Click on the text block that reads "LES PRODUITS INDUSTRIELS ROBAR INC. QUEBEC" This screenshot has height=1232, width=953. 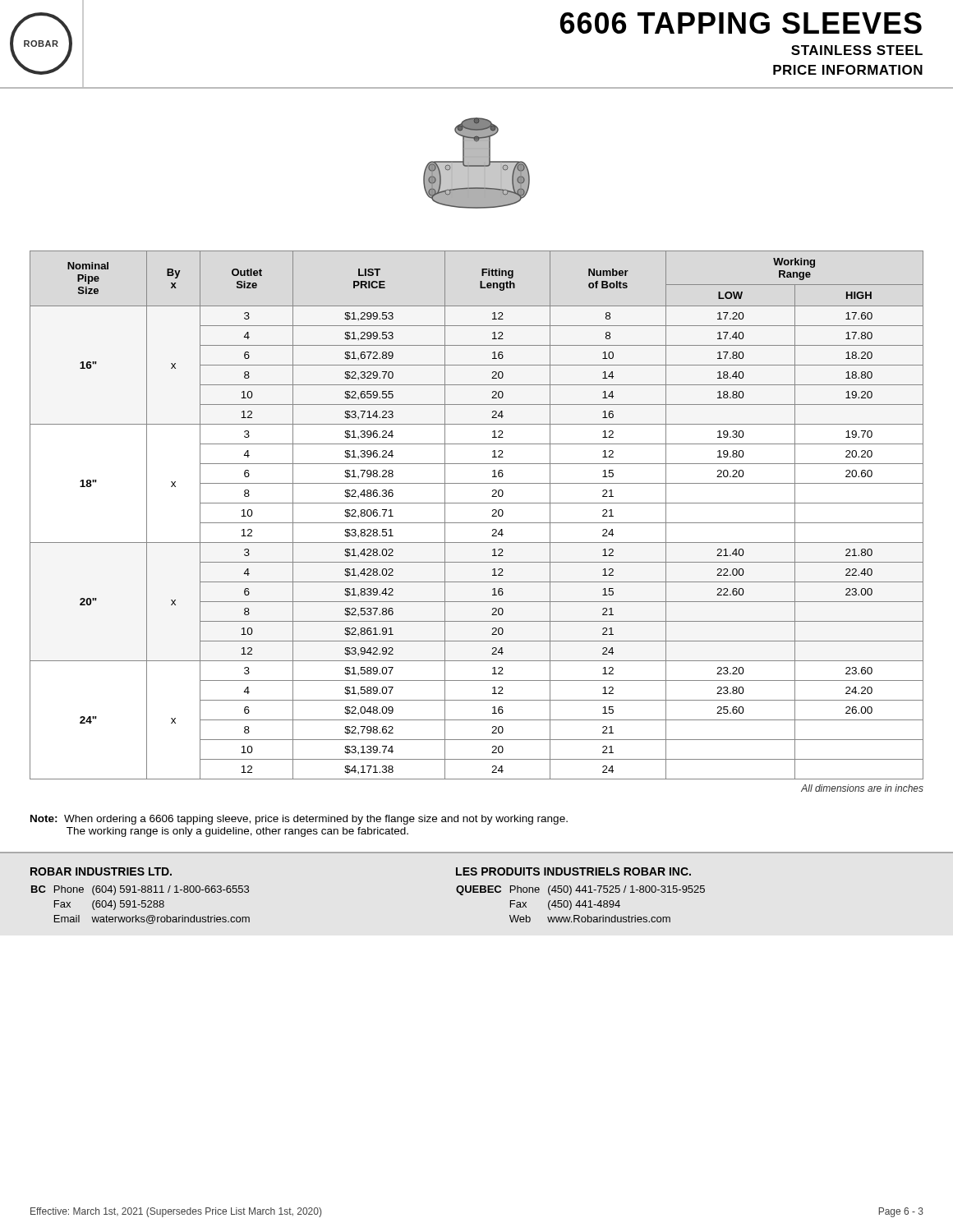[x=689, y=895]
